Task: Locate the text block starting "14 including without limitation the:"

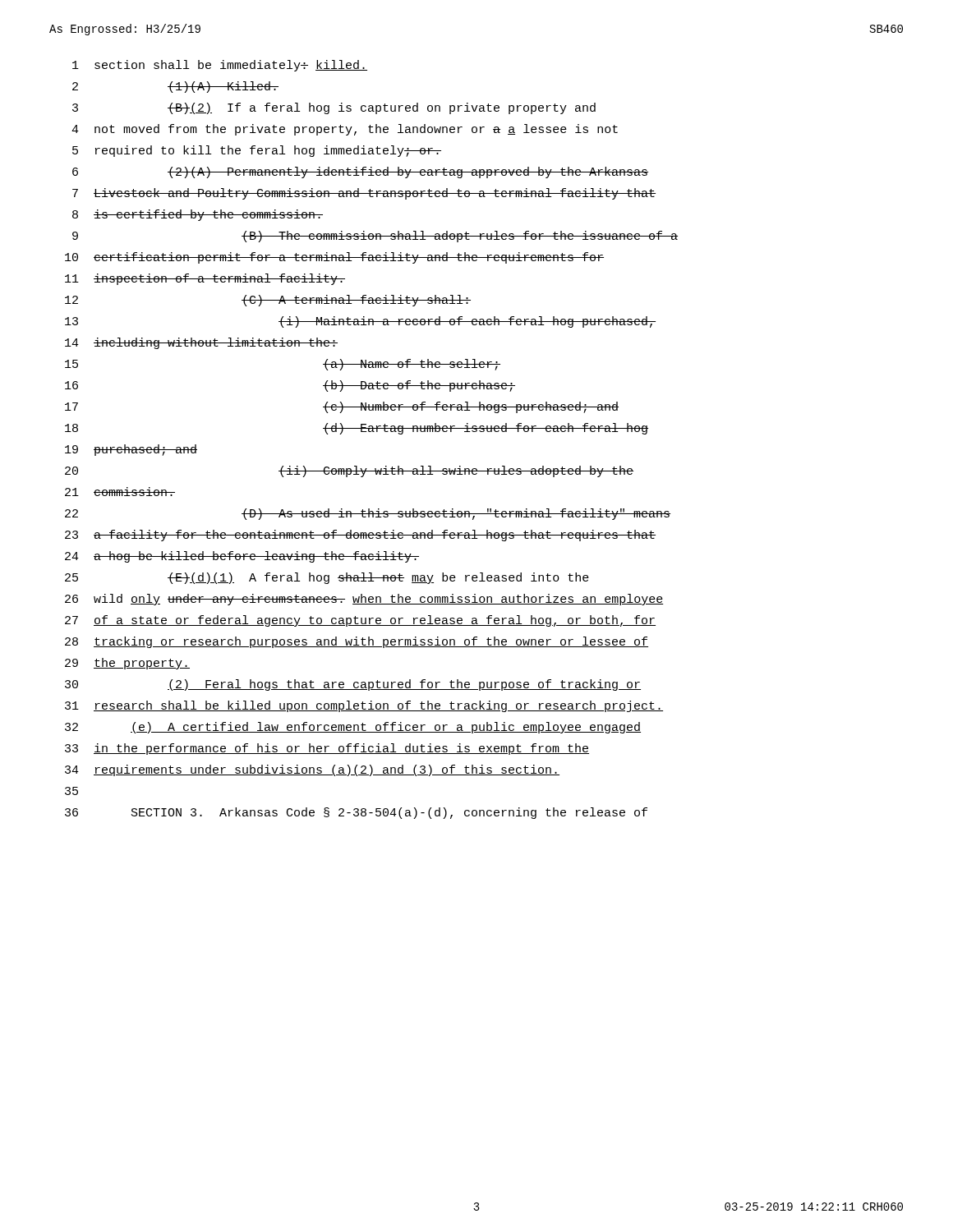Action: coord(201,343)
